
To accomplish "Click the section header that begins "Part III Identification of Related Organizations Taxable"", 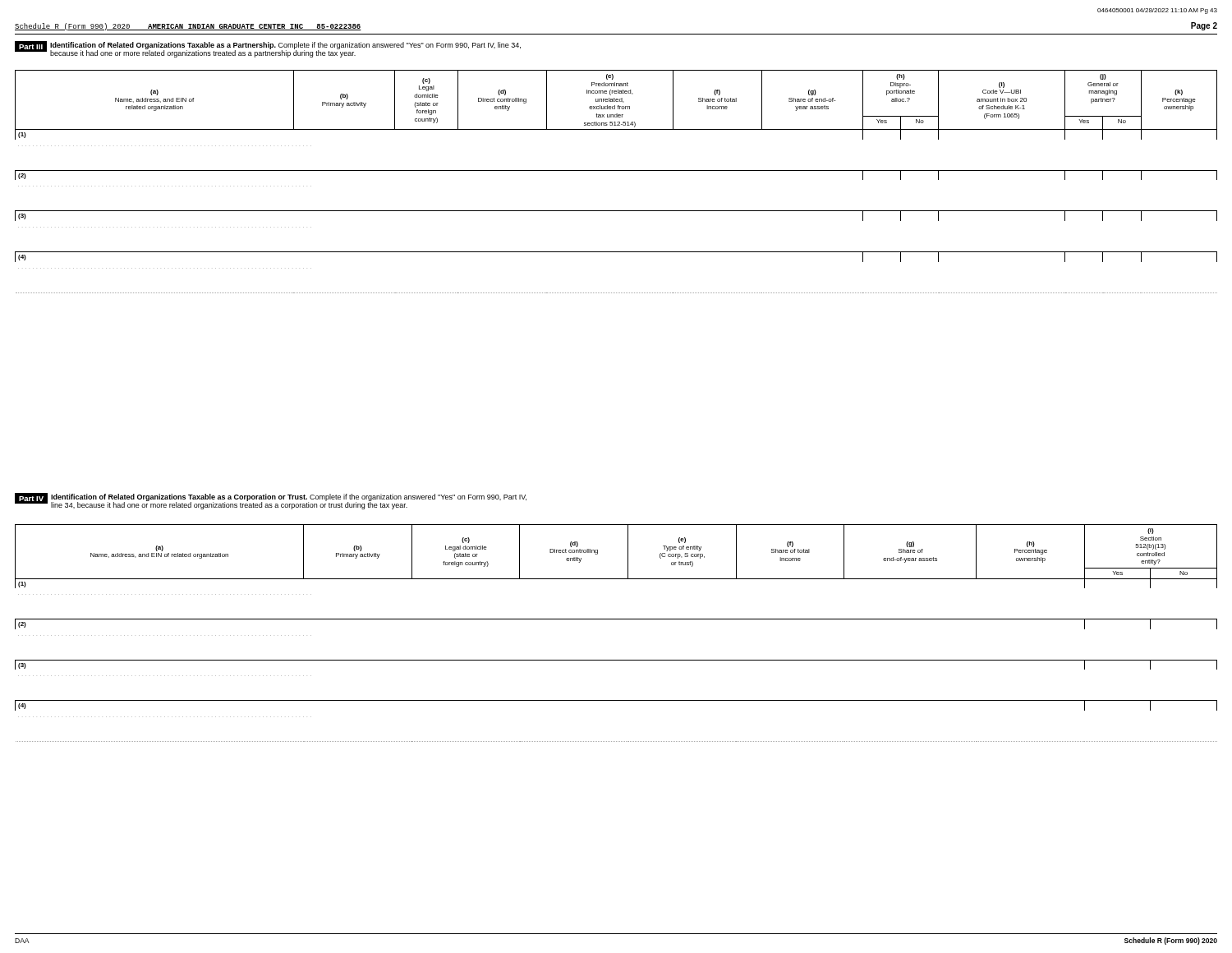I will (268, 49).
